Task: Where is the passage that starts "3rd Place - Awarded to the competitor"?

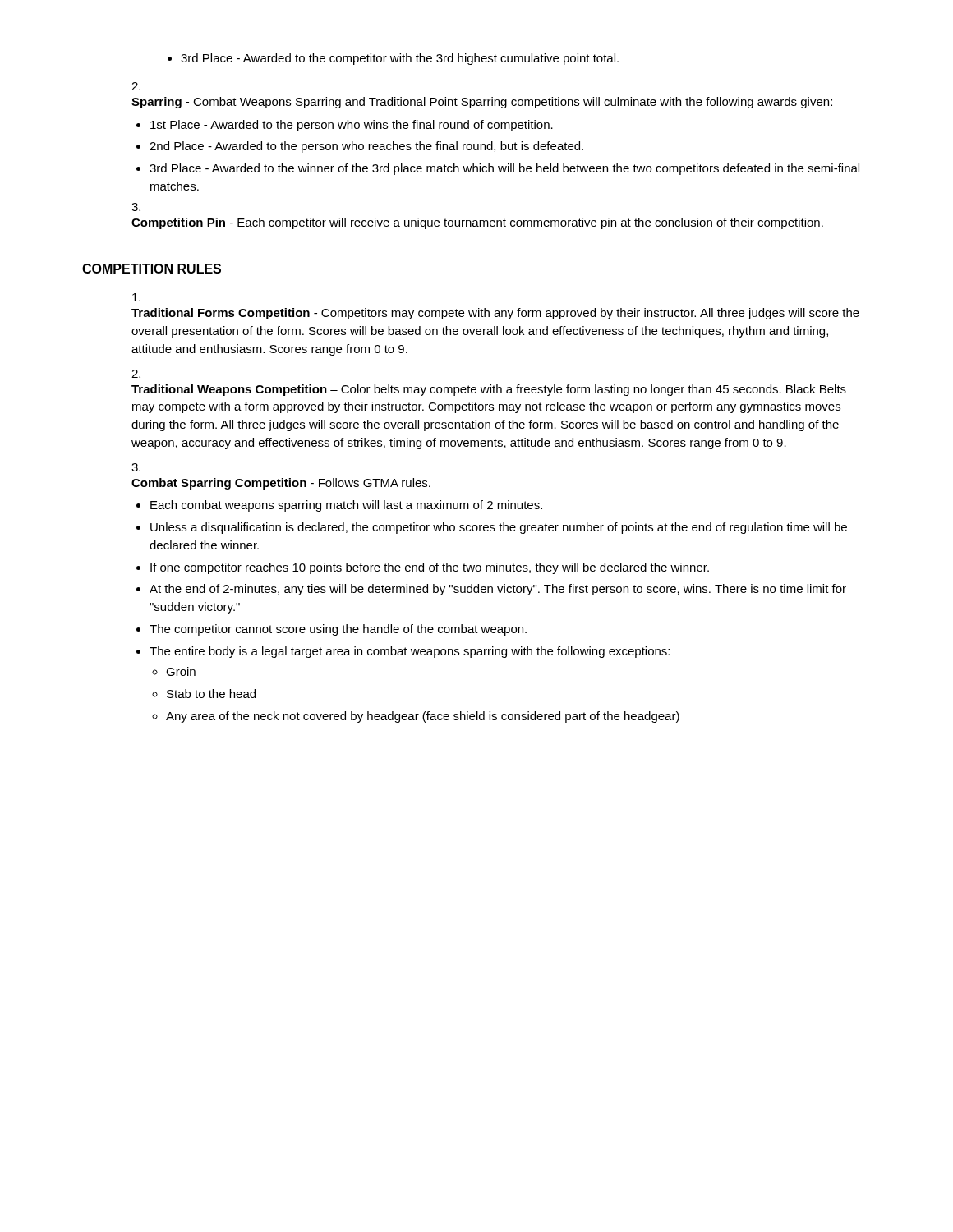Action: (x=526, y=58)
